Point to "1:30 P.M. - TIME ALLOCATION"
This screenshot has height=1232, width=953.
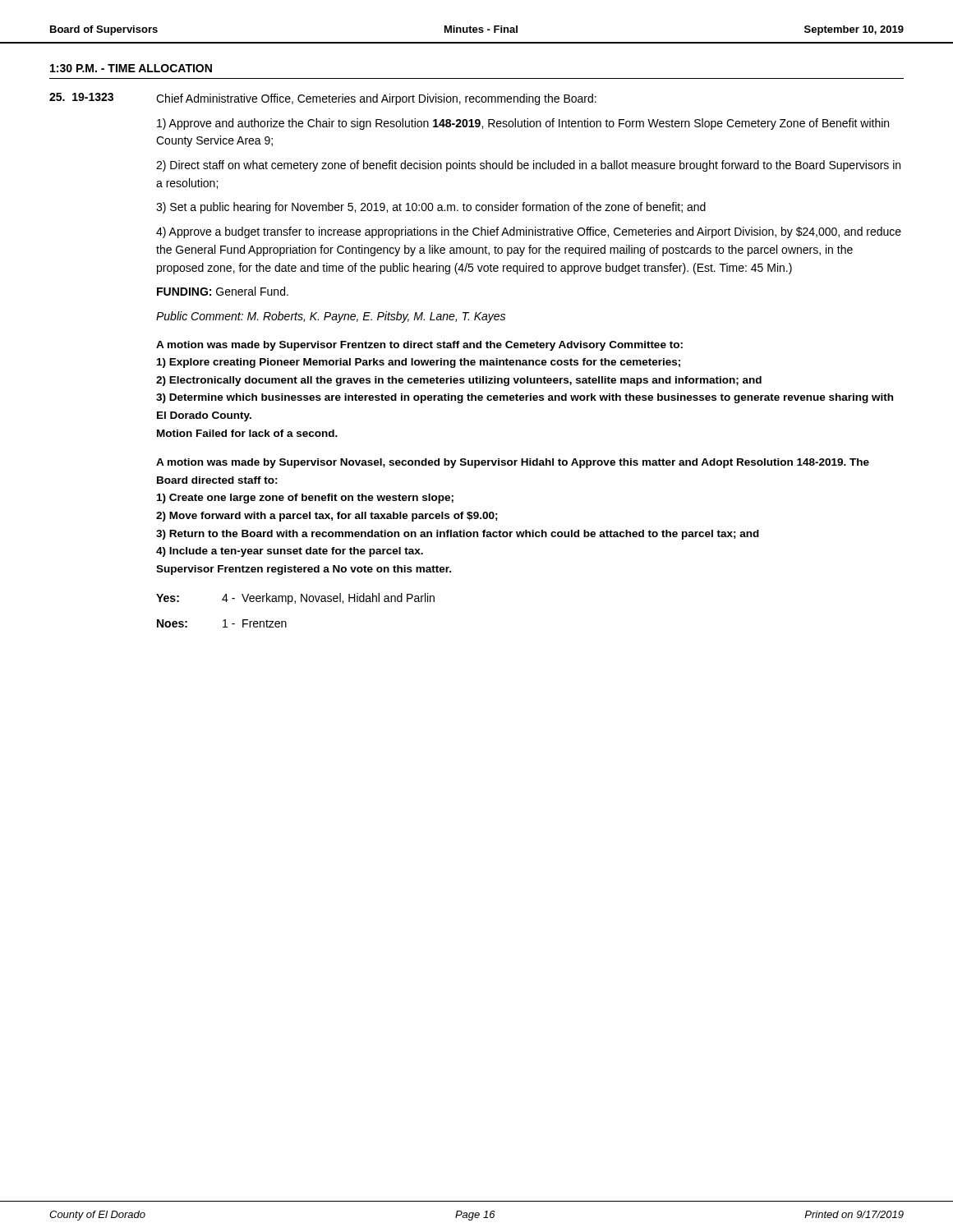[131, 68]
